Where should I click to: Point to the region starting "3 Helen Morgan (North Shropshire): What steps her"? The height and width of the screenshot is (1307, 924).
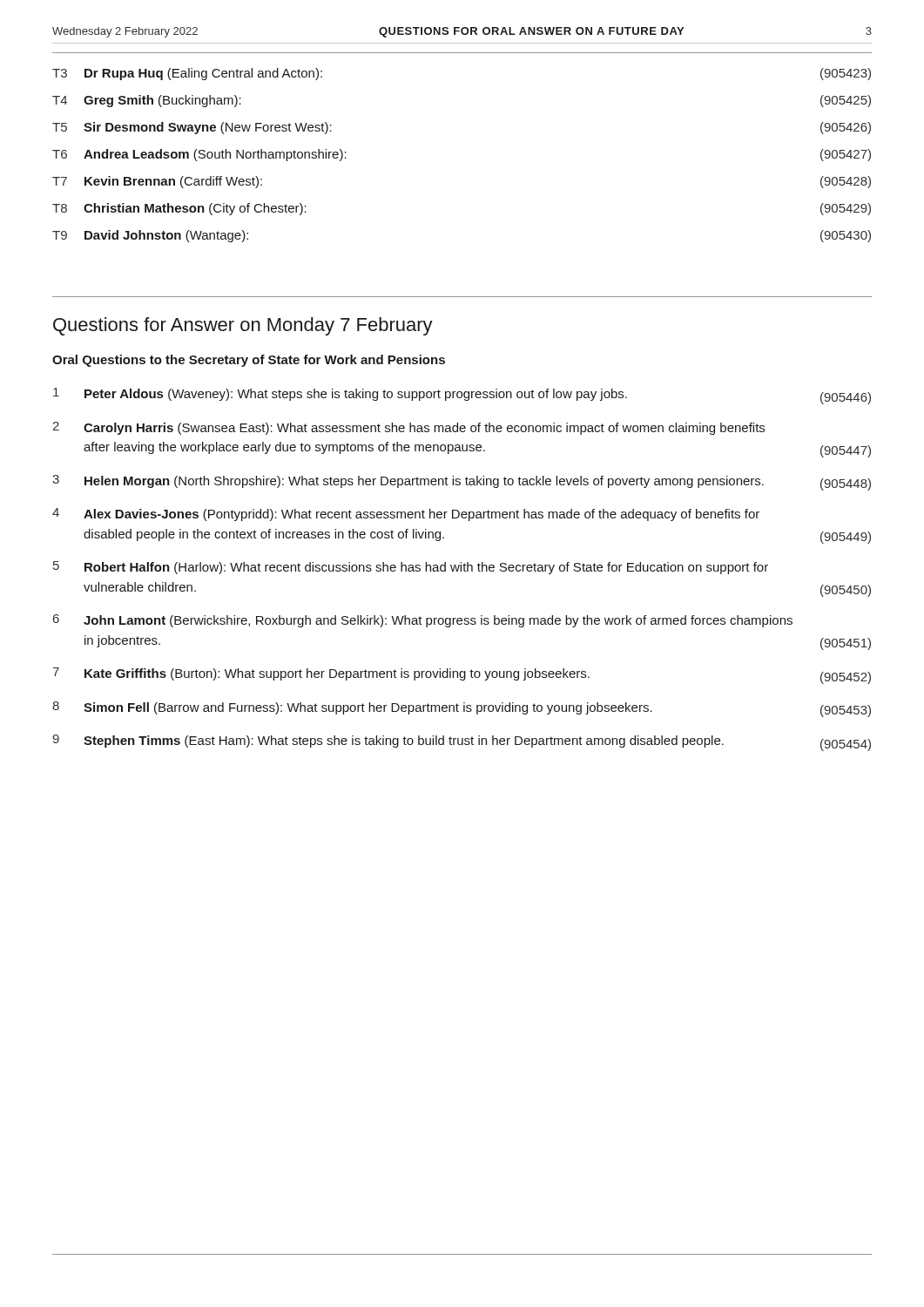(x=462, y=481)
